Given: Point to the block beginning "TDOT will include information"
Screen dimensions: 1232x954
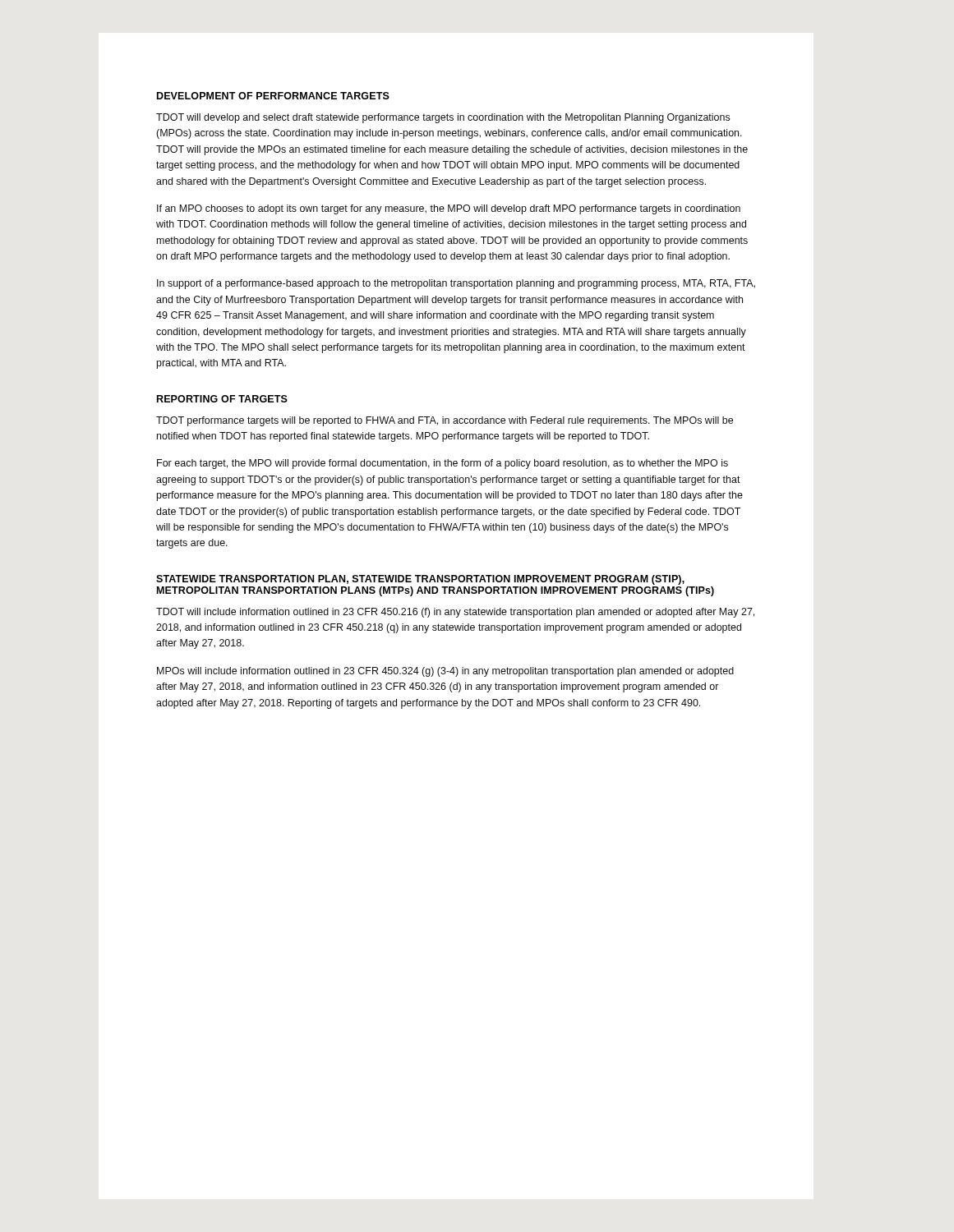Looking at the screenshot, I should 456,628.
